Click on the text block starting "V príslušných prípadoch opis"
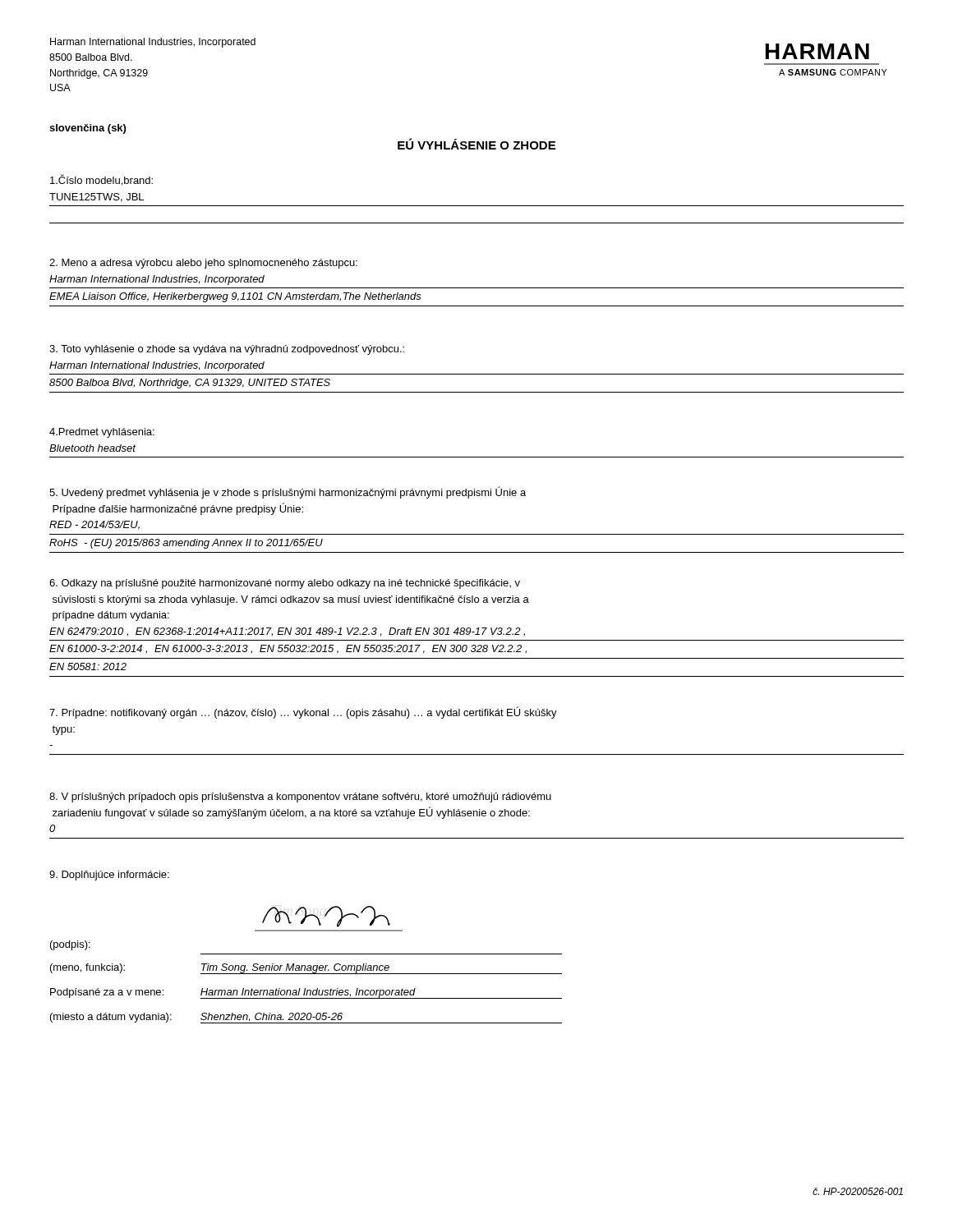Viewport: 953px width, 1232px height. 476,813
